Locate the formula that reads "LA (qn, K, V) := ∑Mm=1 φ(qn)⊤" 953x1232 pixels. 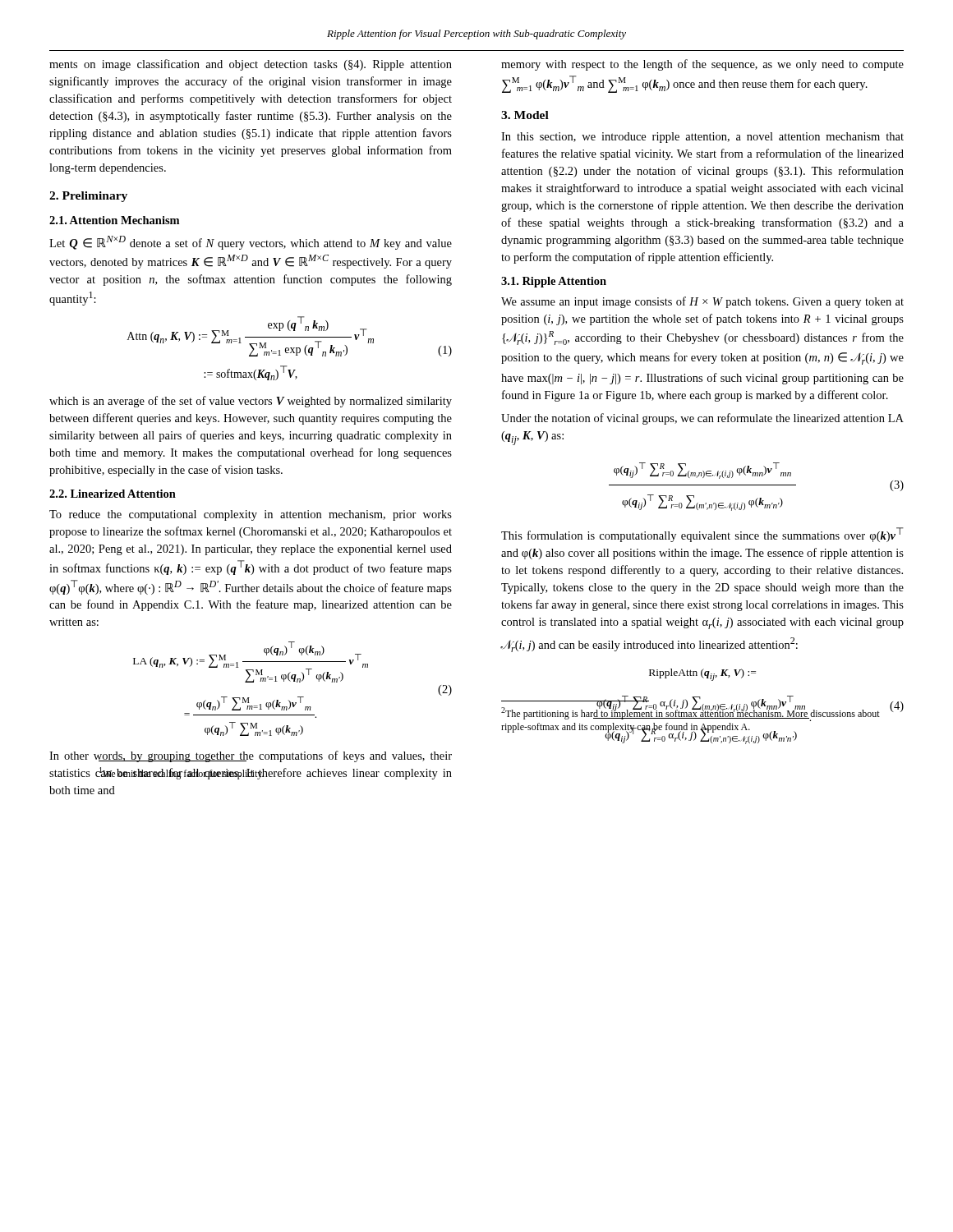click(x=251, y=689)
